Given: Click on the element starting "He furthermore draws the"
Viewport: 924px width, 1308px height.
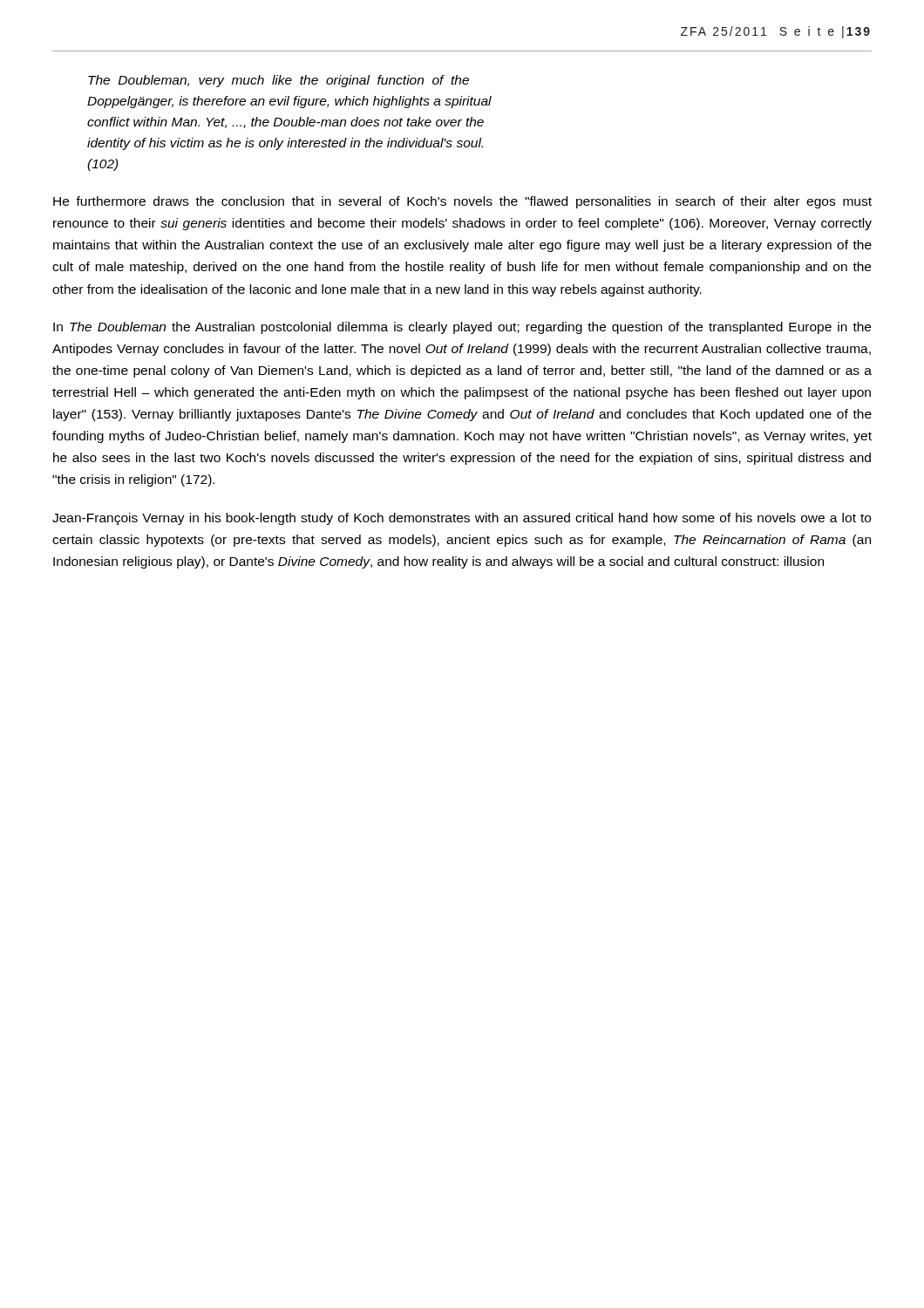Looking at the screenshot, I should tap(462, 245).
